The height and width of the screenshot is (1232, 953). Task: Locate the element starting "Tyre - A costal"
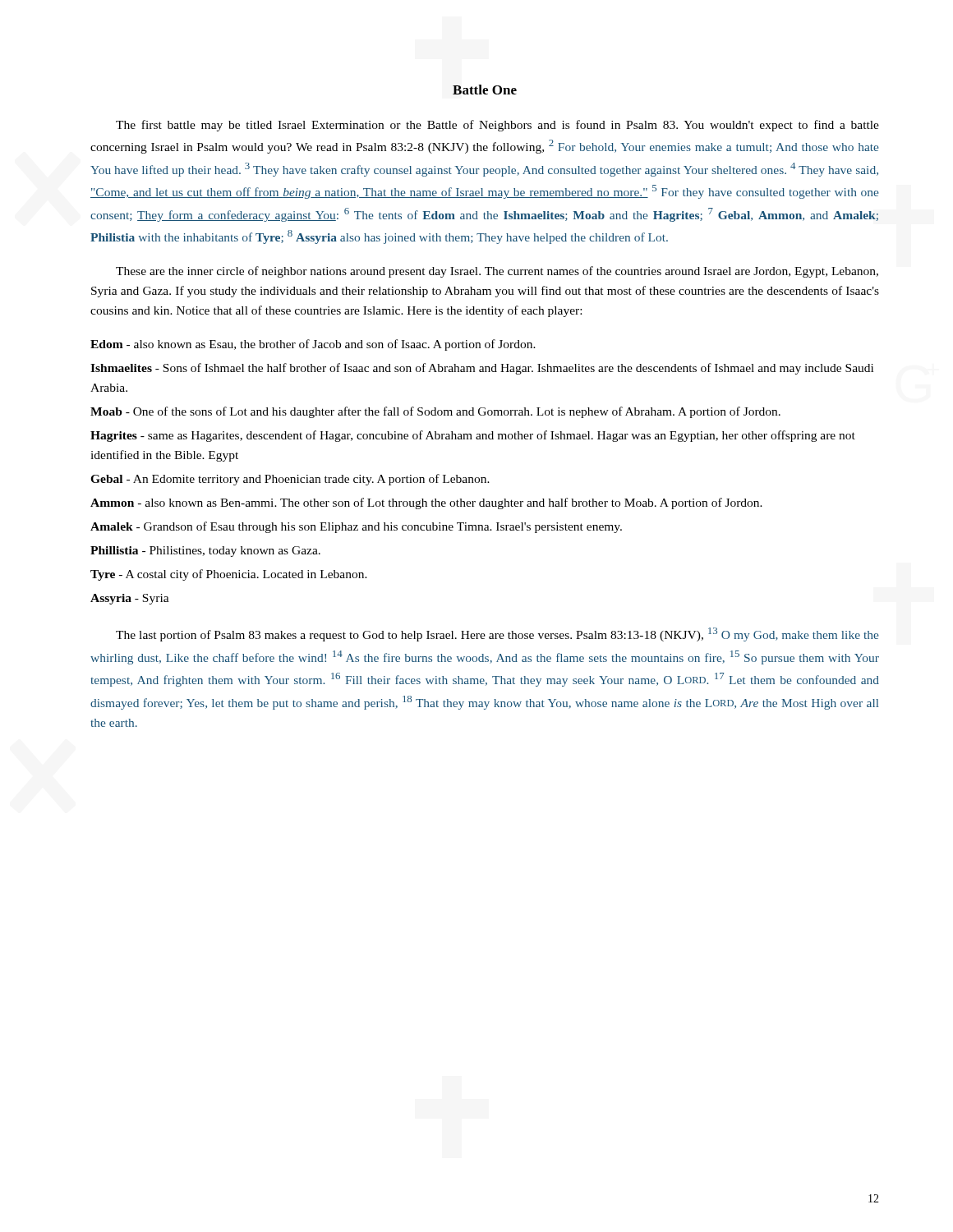(x=229, y=575)
